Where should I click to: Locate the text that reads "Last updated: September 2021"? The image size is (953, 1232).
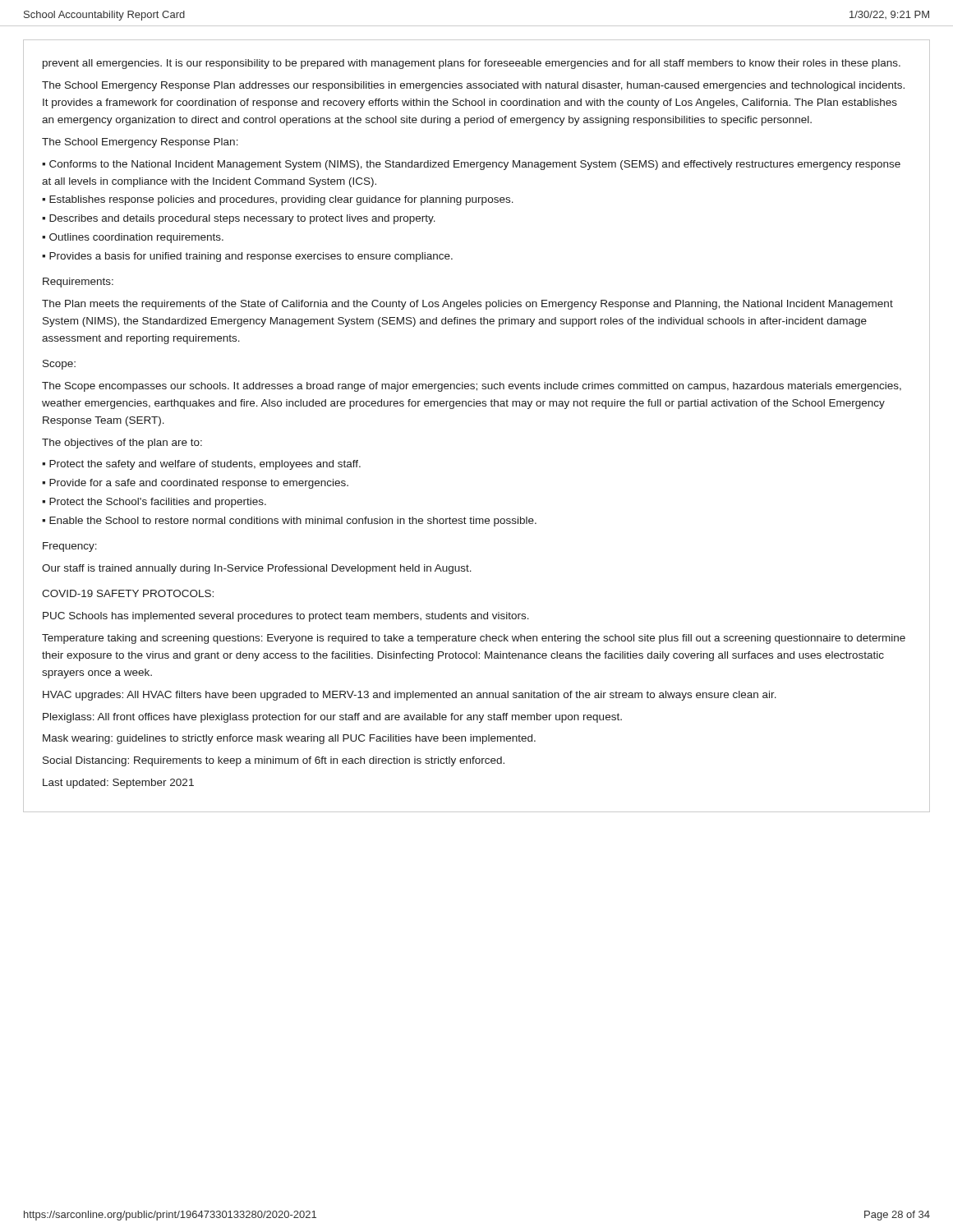click(118, 784)
